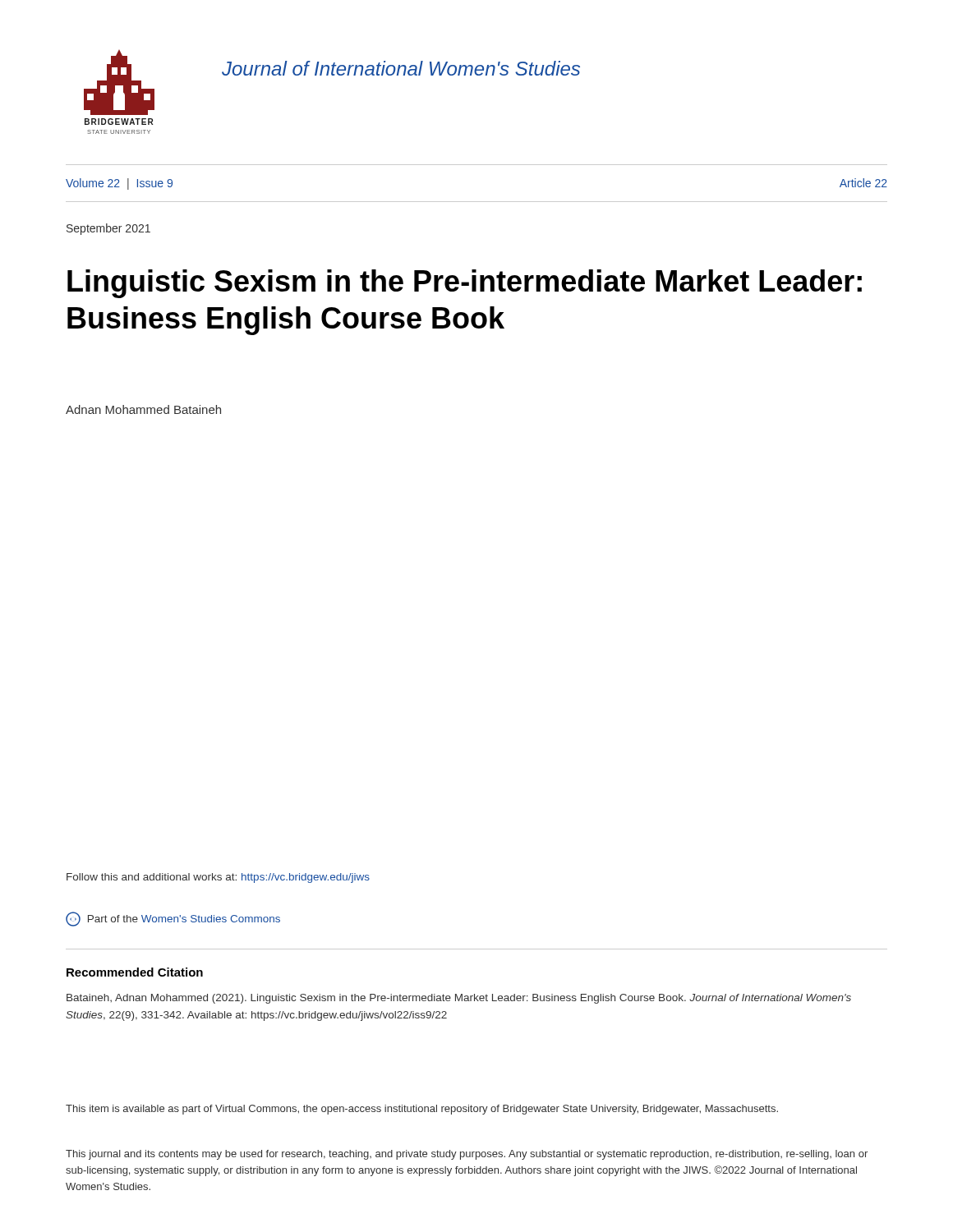Find the passage starting "Adnan Mohammed Bataineh"
The width and height of the screenshot is (953, 1232).
click(144, 409)
